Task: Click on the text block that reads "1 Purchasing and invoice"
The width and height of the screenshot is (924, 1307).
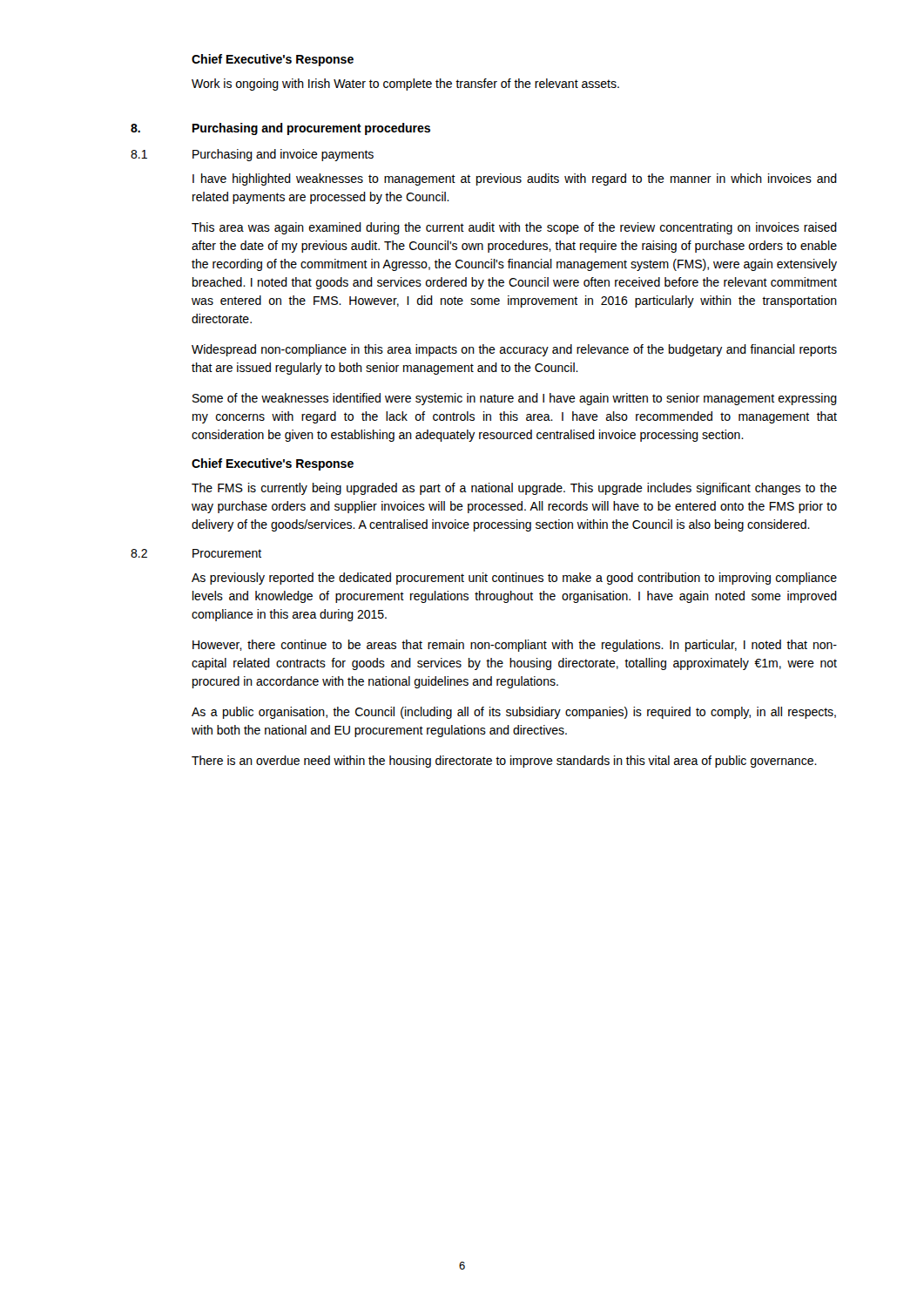Action: 252,154
